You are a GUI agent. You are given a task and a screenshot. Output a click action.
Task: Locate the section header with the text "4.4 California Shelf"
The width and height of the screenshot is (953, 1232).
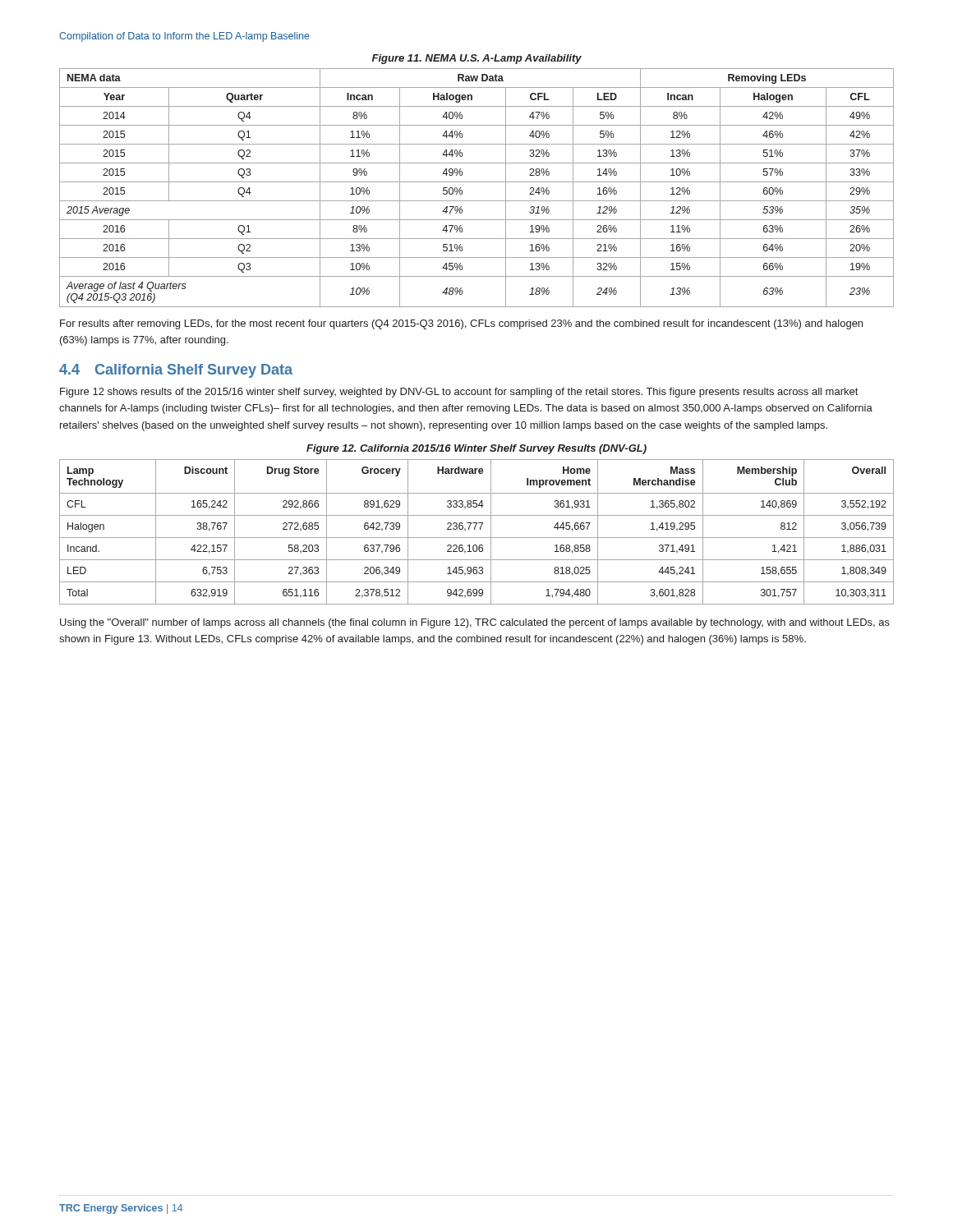point(176,370)
